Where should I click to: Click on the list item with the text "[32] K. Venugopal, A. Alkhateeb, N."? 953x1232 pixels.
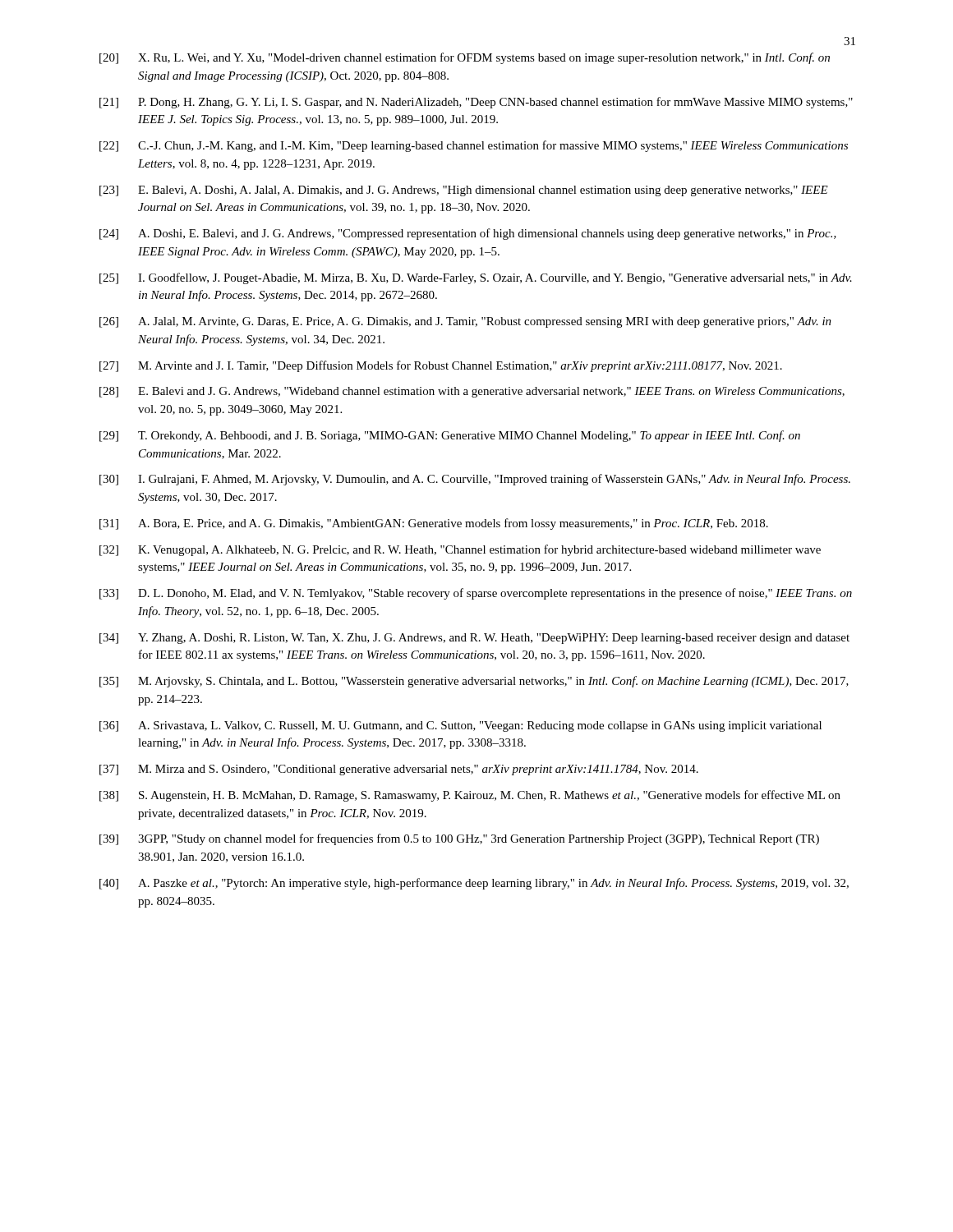[476, 559]
